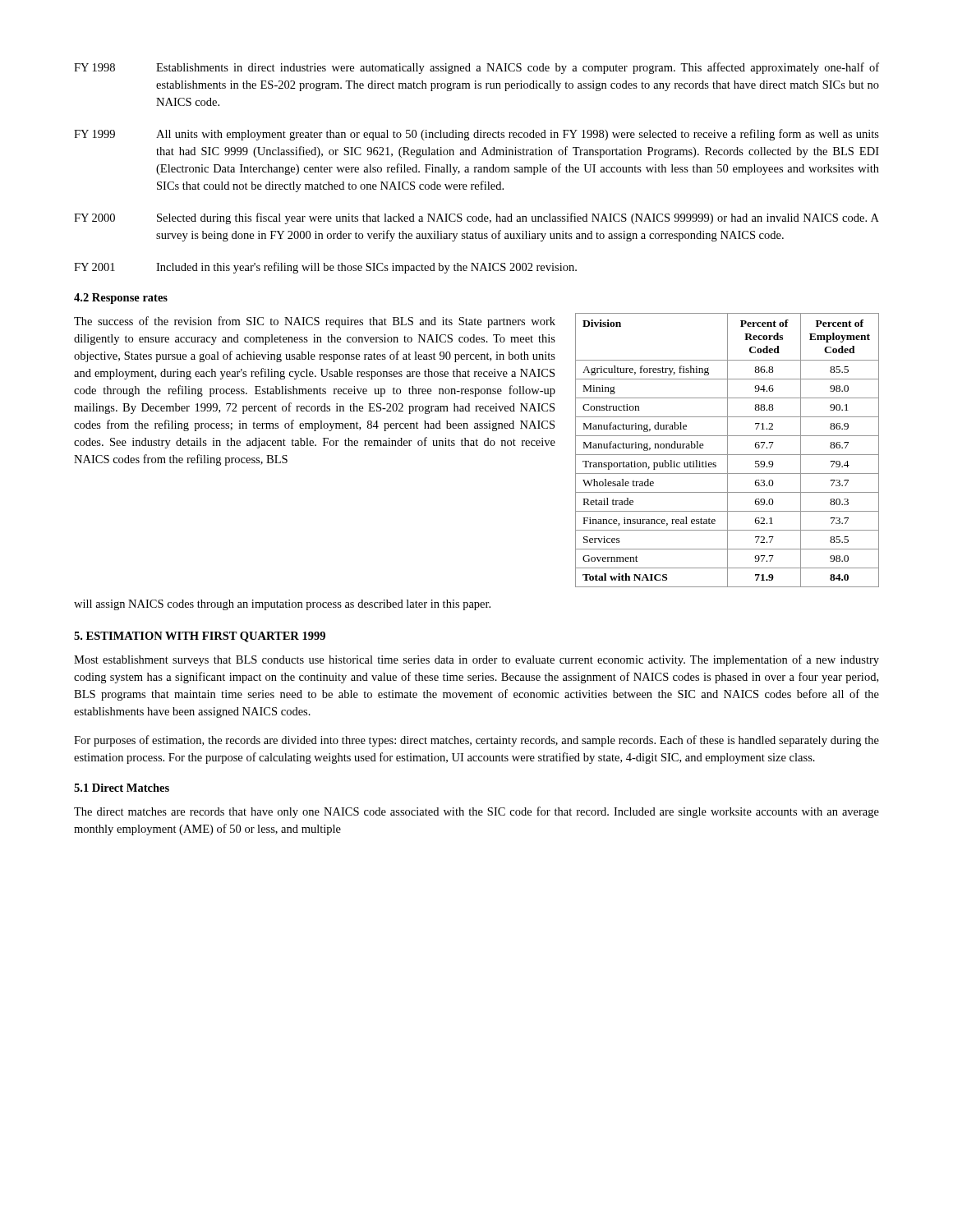The image size is (953, 1232).
Task: Point to the block starting "For purposes of estimation, the records"
Action: [x=476, y=749]
